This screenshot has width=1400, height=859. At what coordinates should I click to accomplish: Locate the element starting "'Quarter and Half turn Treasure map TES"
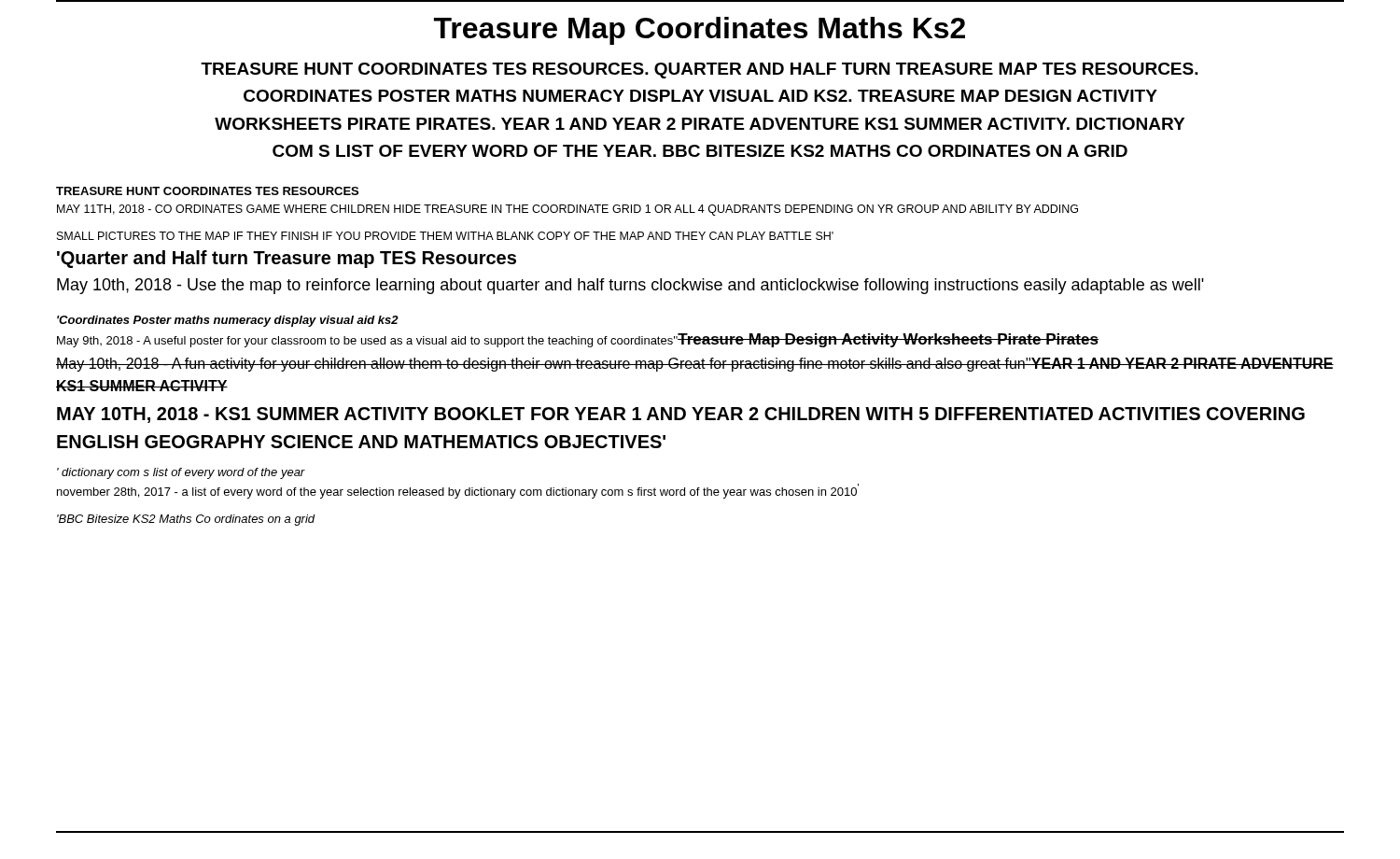click(x=286, y=257)
